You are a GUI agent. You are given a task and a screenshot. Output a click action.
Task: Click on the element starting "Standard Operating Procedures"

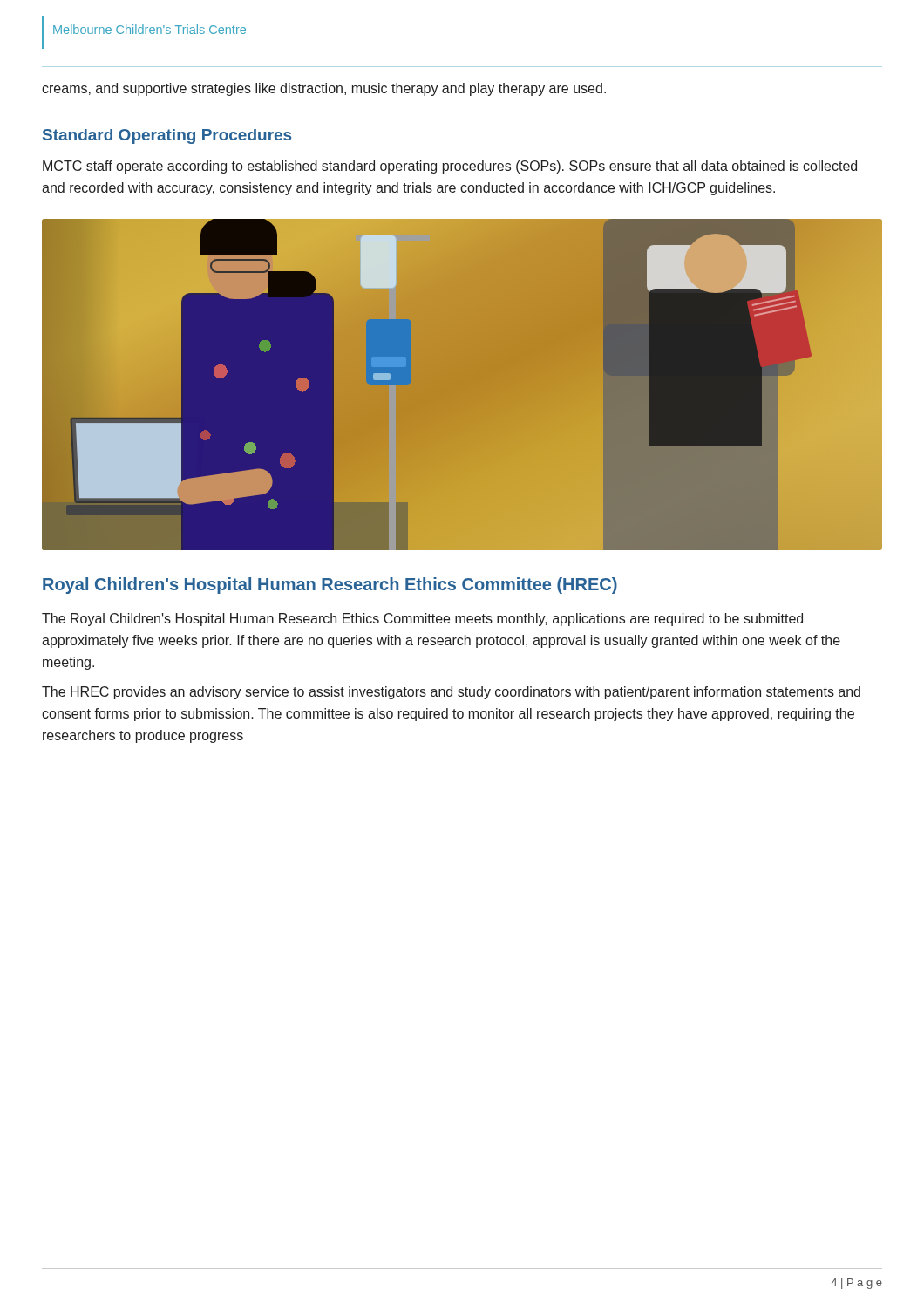pos(167,135)
